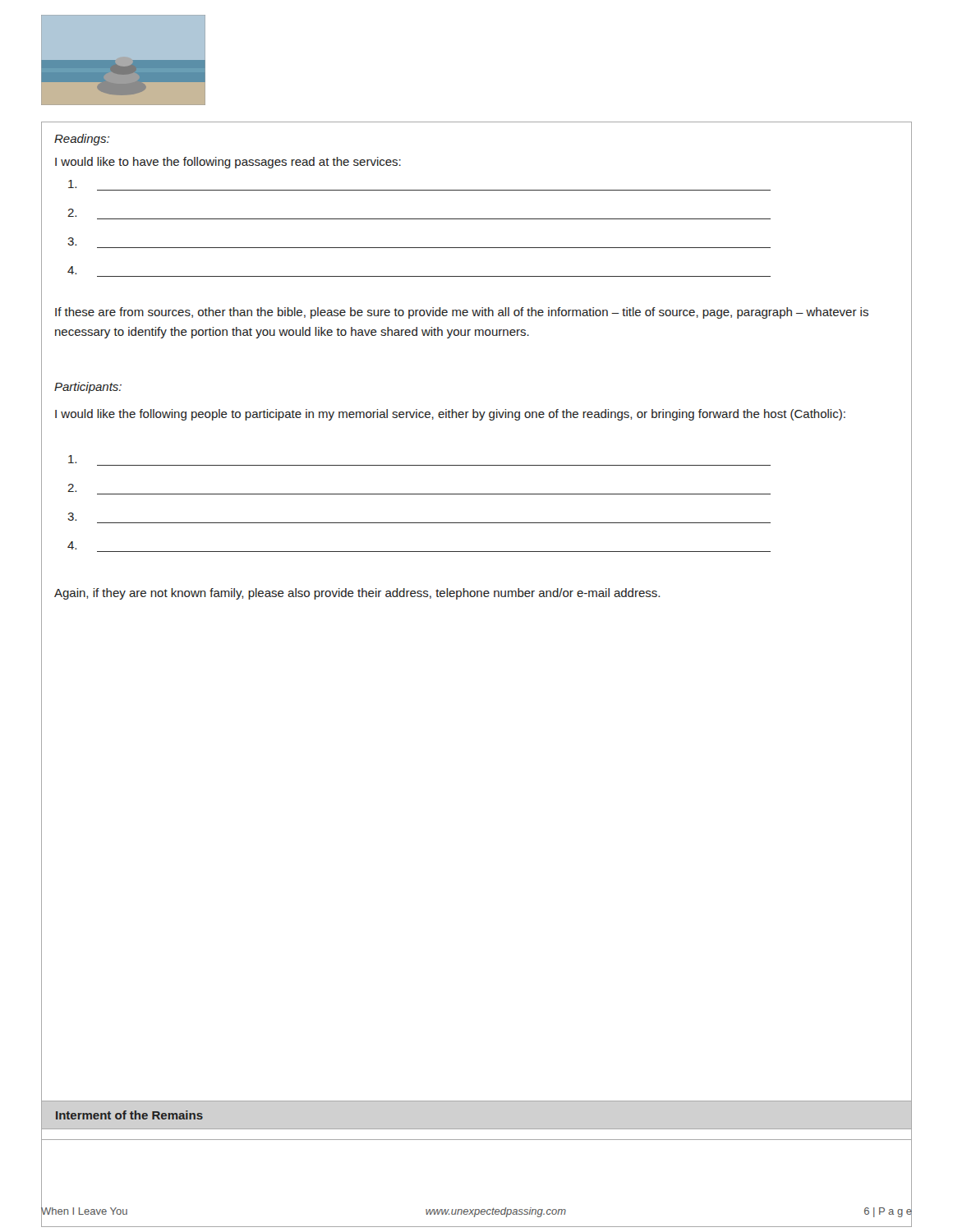
Task: Locate the text "Interment of the Remains"
Action: [129, 1115]
